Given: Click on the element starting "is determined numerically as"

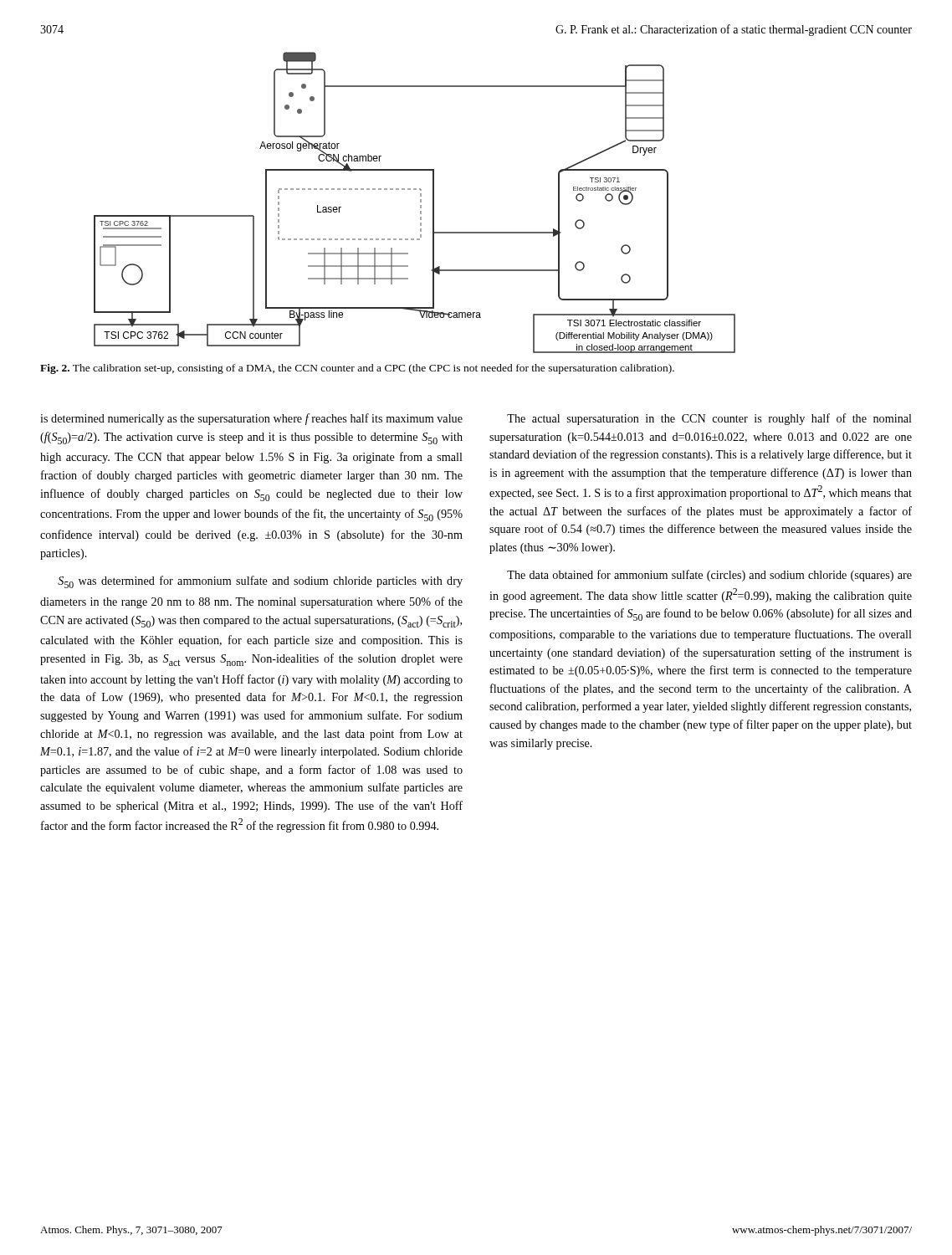Looking at the screenshot, I should click(251, 623).
